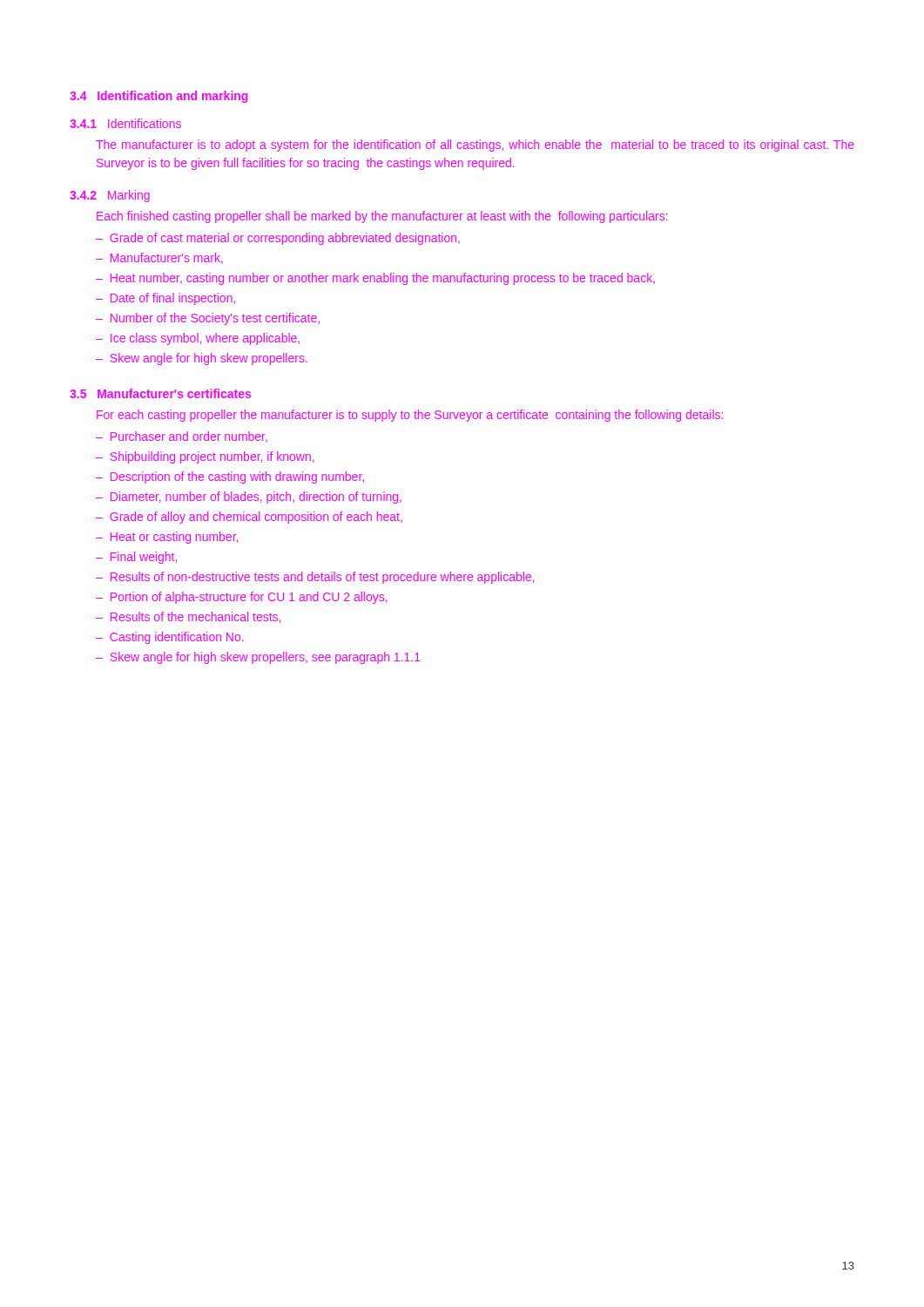The width and height of the screenshot is (924, 1307).
Task: Find "3.4 Identification and marking" on this page
Action: (159, 96)
